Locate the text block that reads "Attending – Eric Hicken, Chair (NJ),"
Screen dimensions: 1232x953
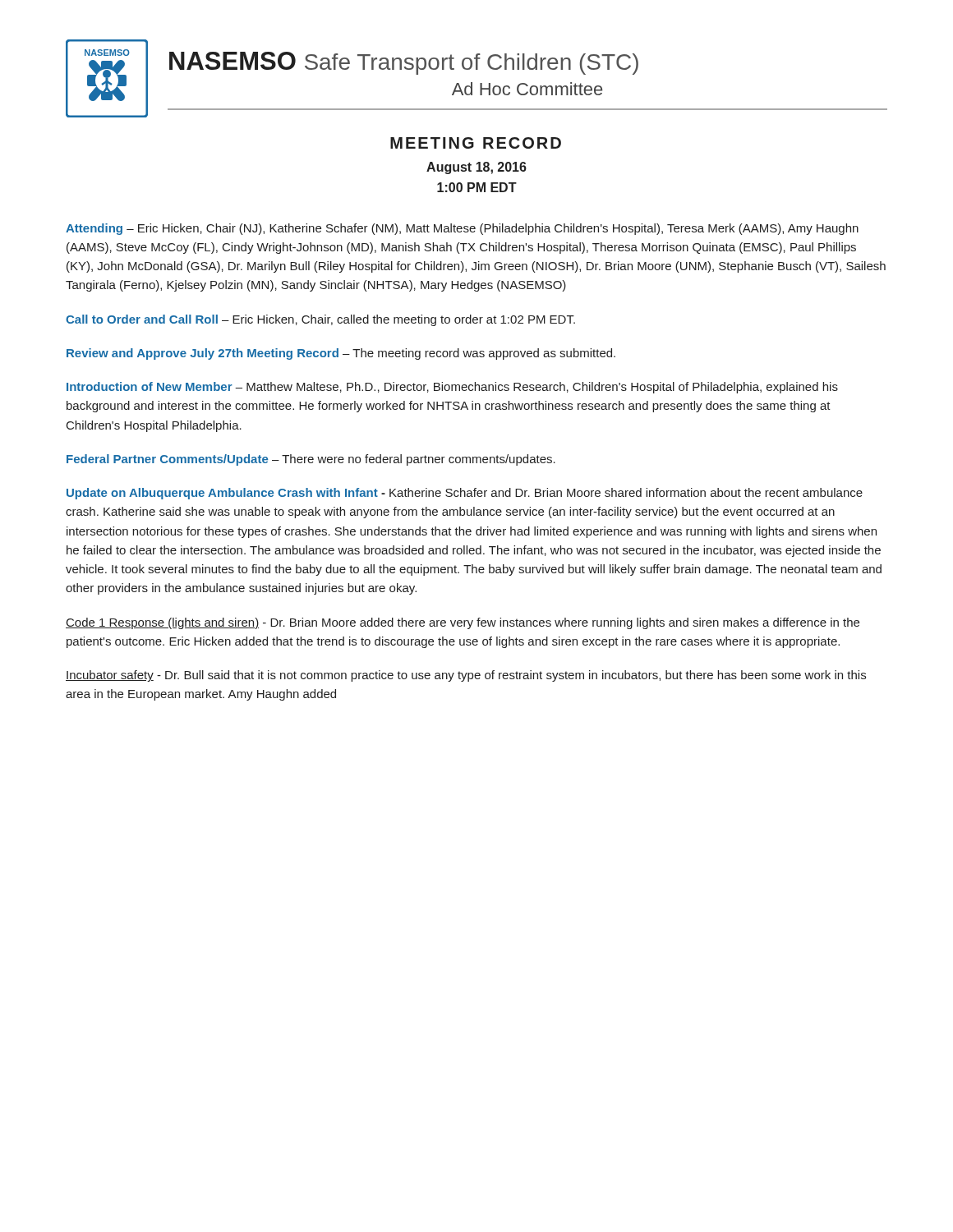[x=476, y=256]
